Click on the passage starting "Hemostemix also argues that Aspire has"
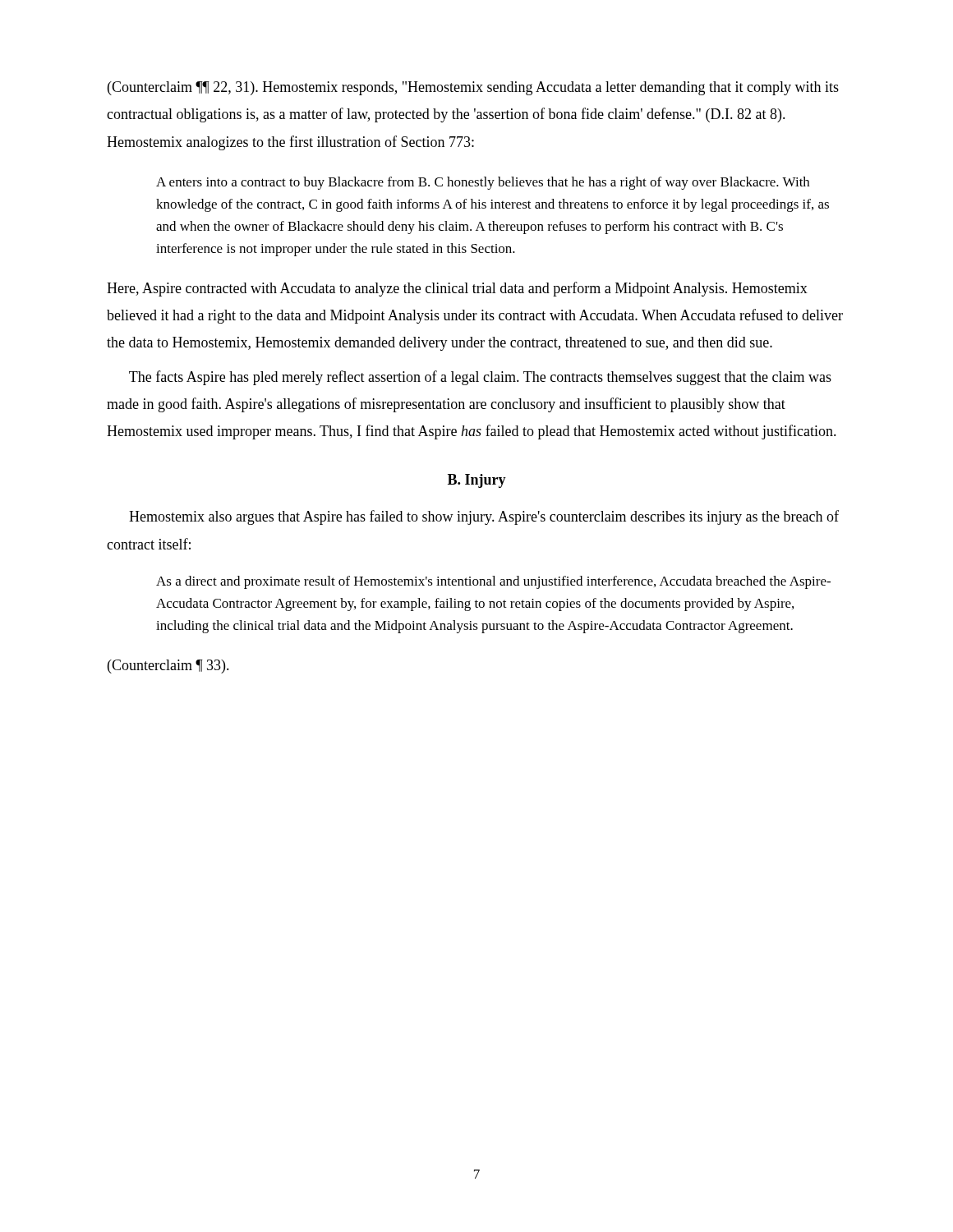Viewport: 953px width, 1232px height. tap(473, 531)
